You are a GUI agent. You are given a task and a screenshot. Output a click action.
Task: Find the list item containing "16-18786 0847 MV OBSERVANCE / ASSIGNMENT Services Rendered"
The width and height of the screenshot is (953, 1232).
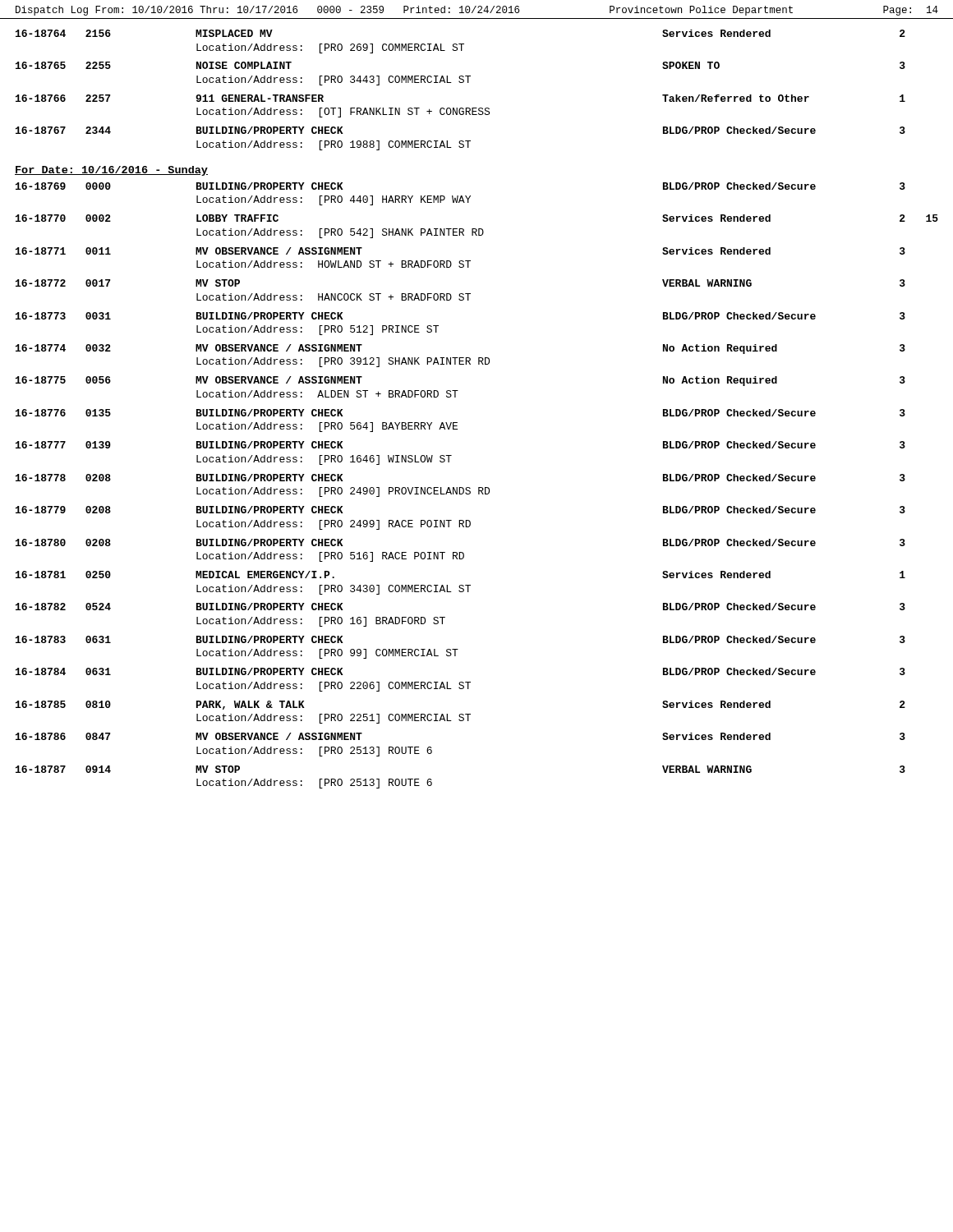37,736
